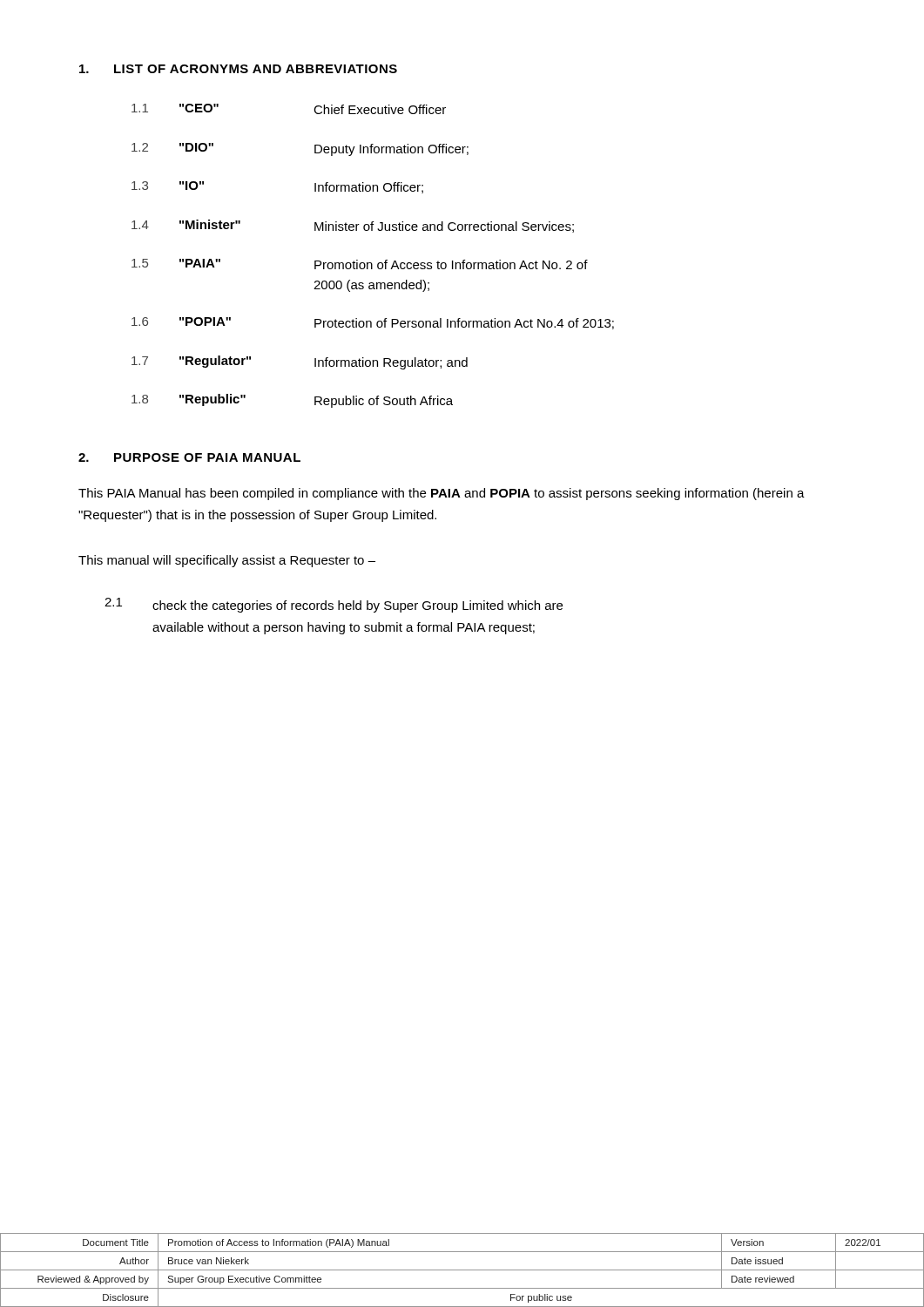
Task: Select the text starting "7 "Regulator" Information Regulator; and"
Action: coord(212,362)
